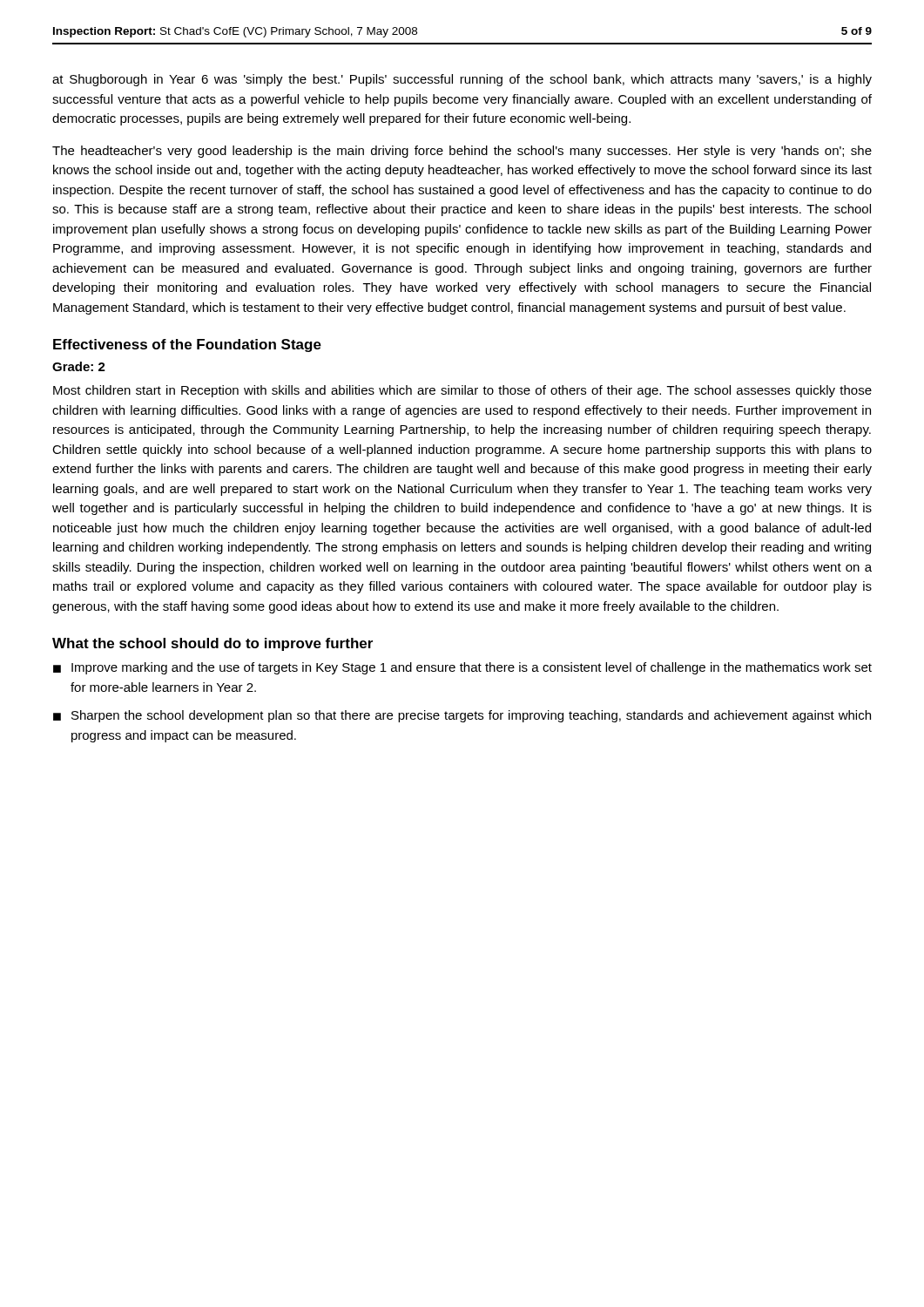Locate the text that says "Grade: 2"
The height and width of the screenshot is (1307, 924).
[x=79, y=366]
